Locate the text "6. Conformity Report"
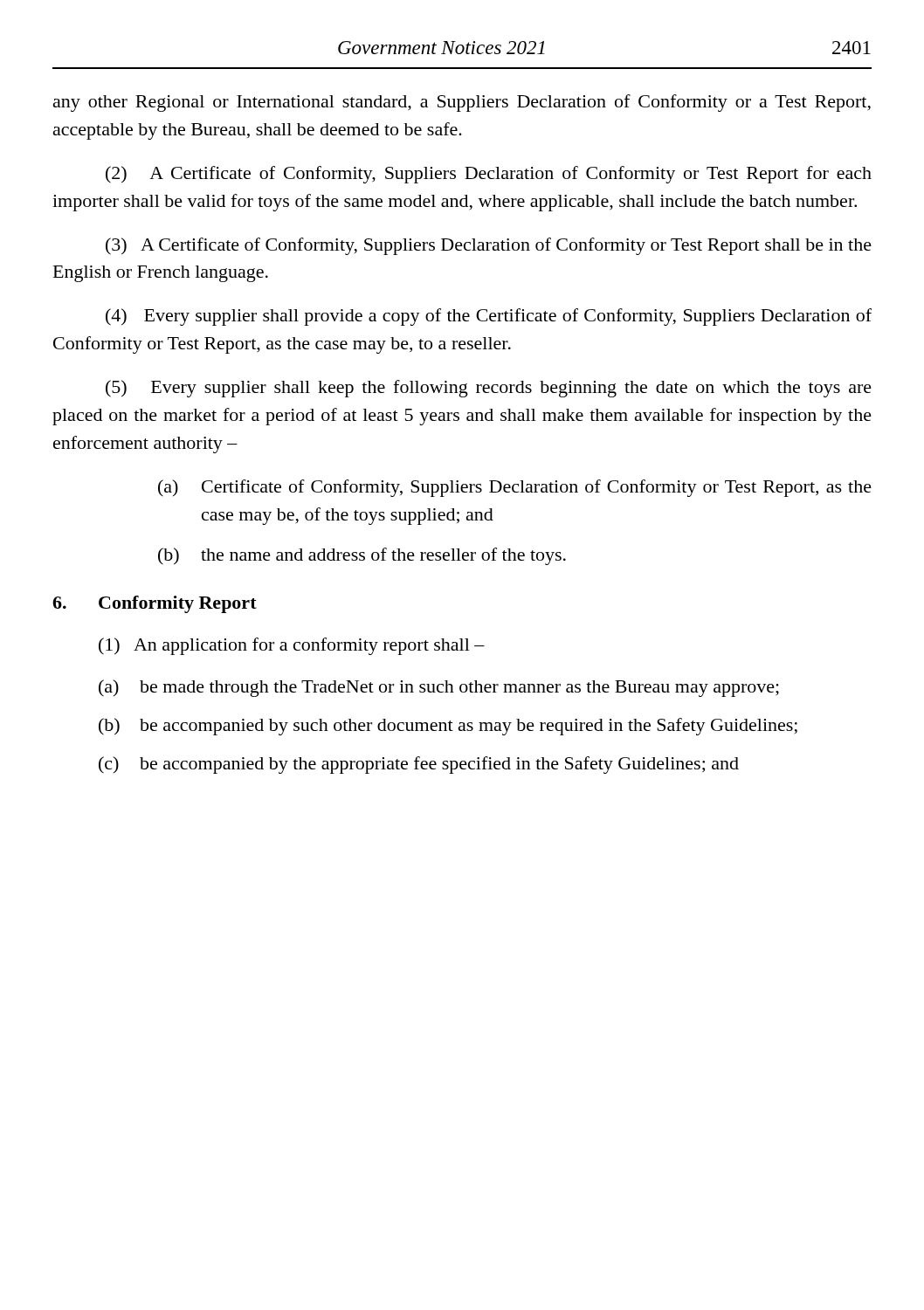 tap(154, 603)
